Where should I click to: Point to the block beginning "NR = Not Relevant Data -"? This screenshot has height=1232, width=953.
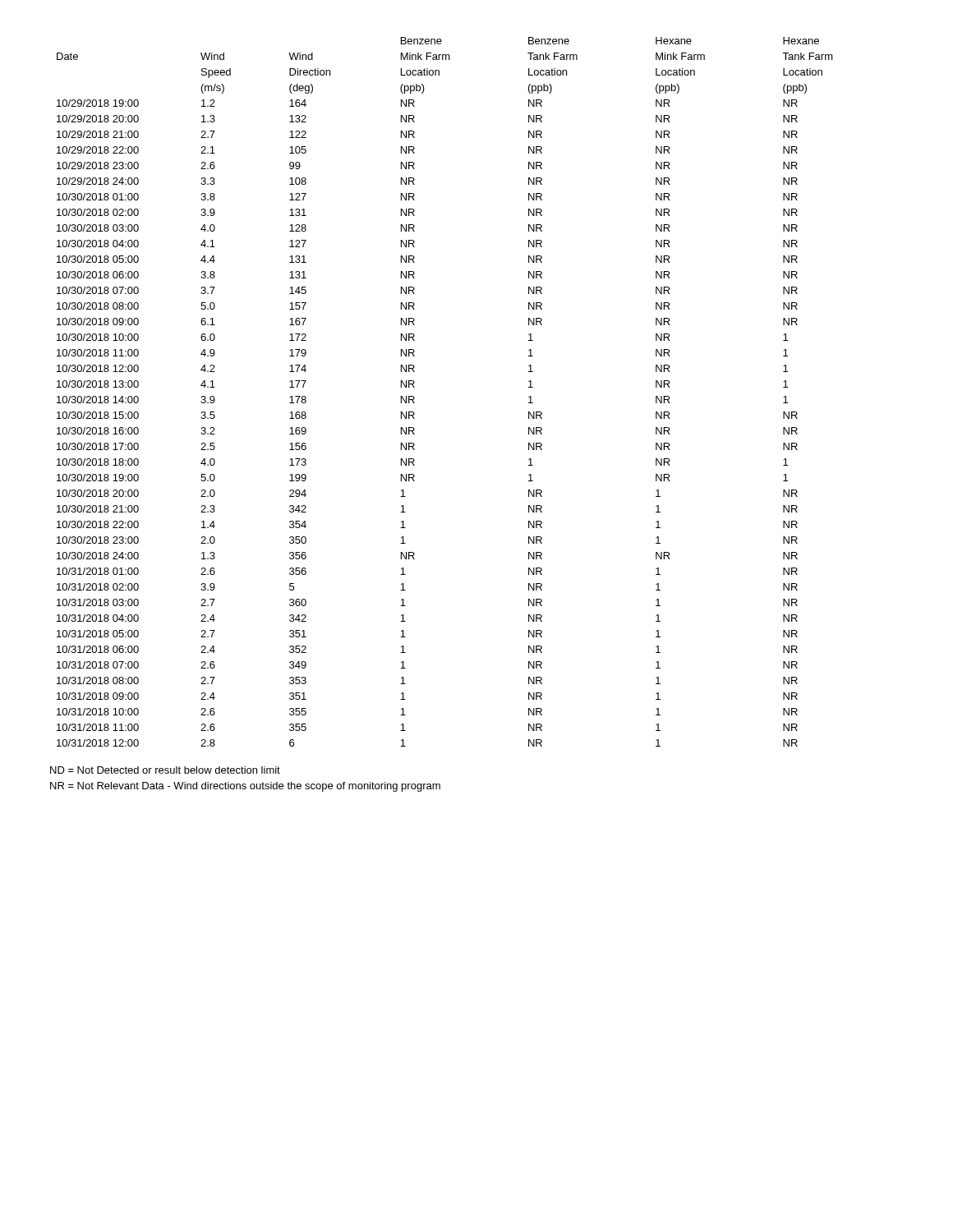click(x=245, y=786)
